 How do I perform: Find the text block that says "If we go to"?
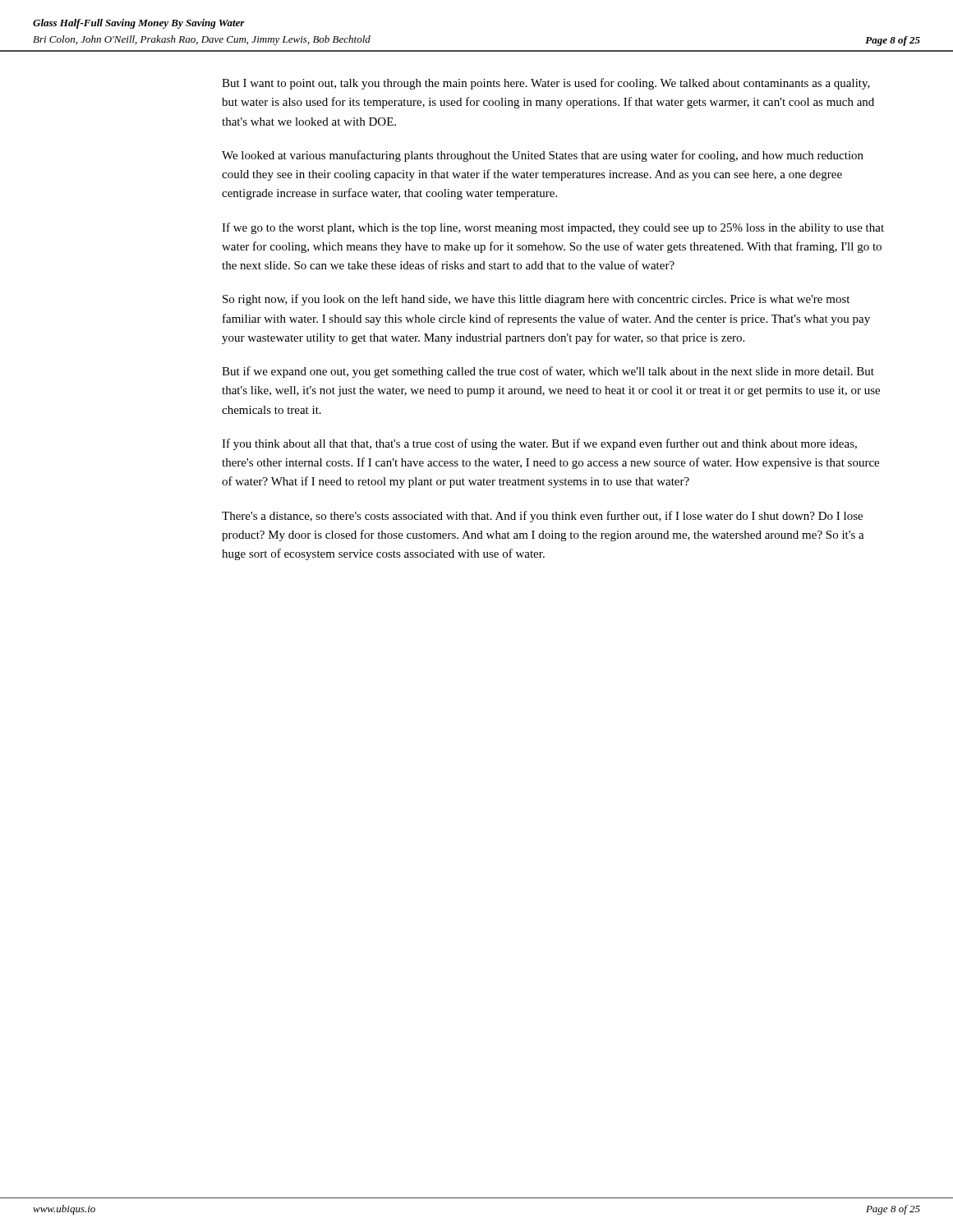tap(553, 246)
